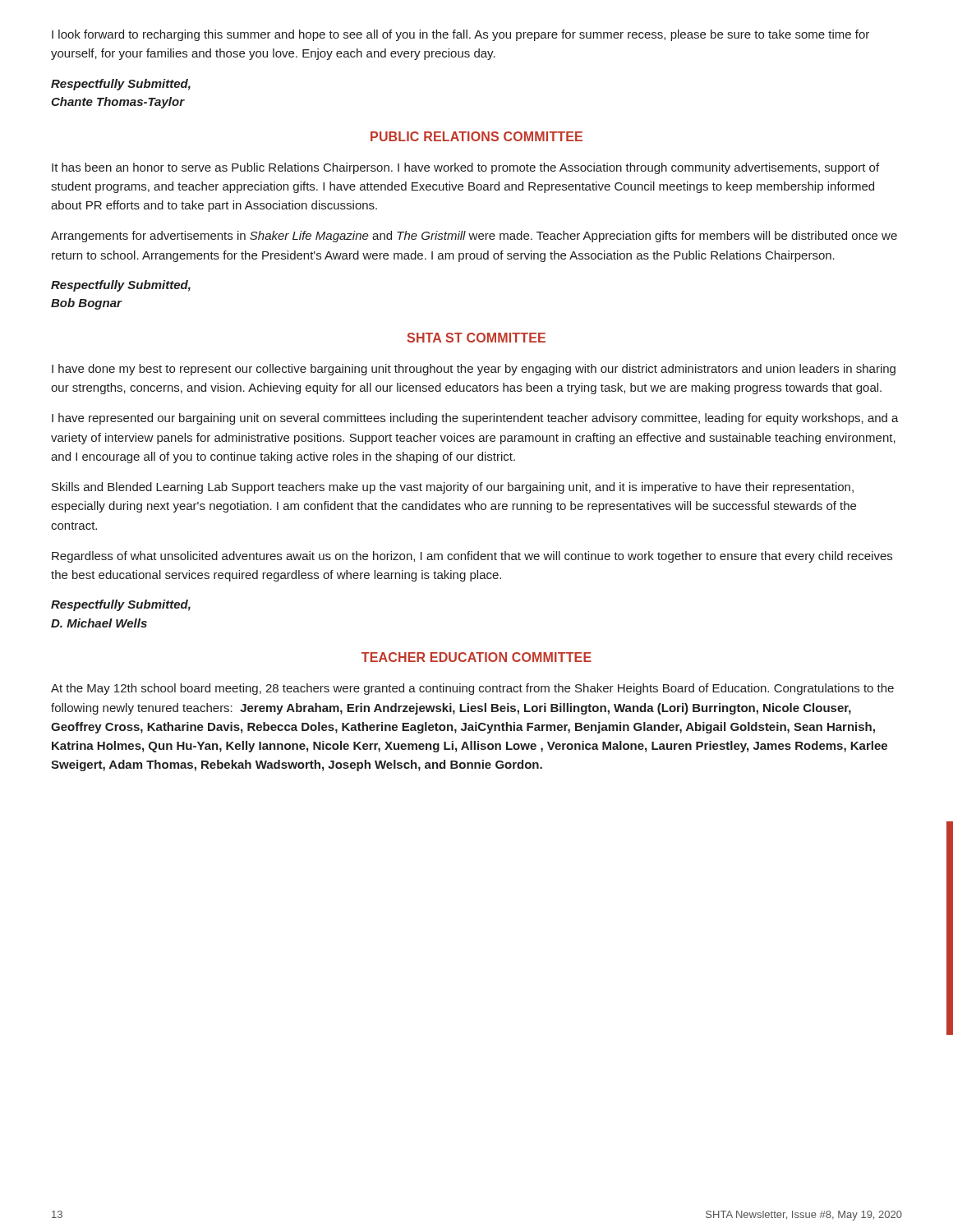Locate the text block starting "Respectfully Submitted, Chante Thomas-Taylor"
953x1232 pixels.
click(121, 92)
